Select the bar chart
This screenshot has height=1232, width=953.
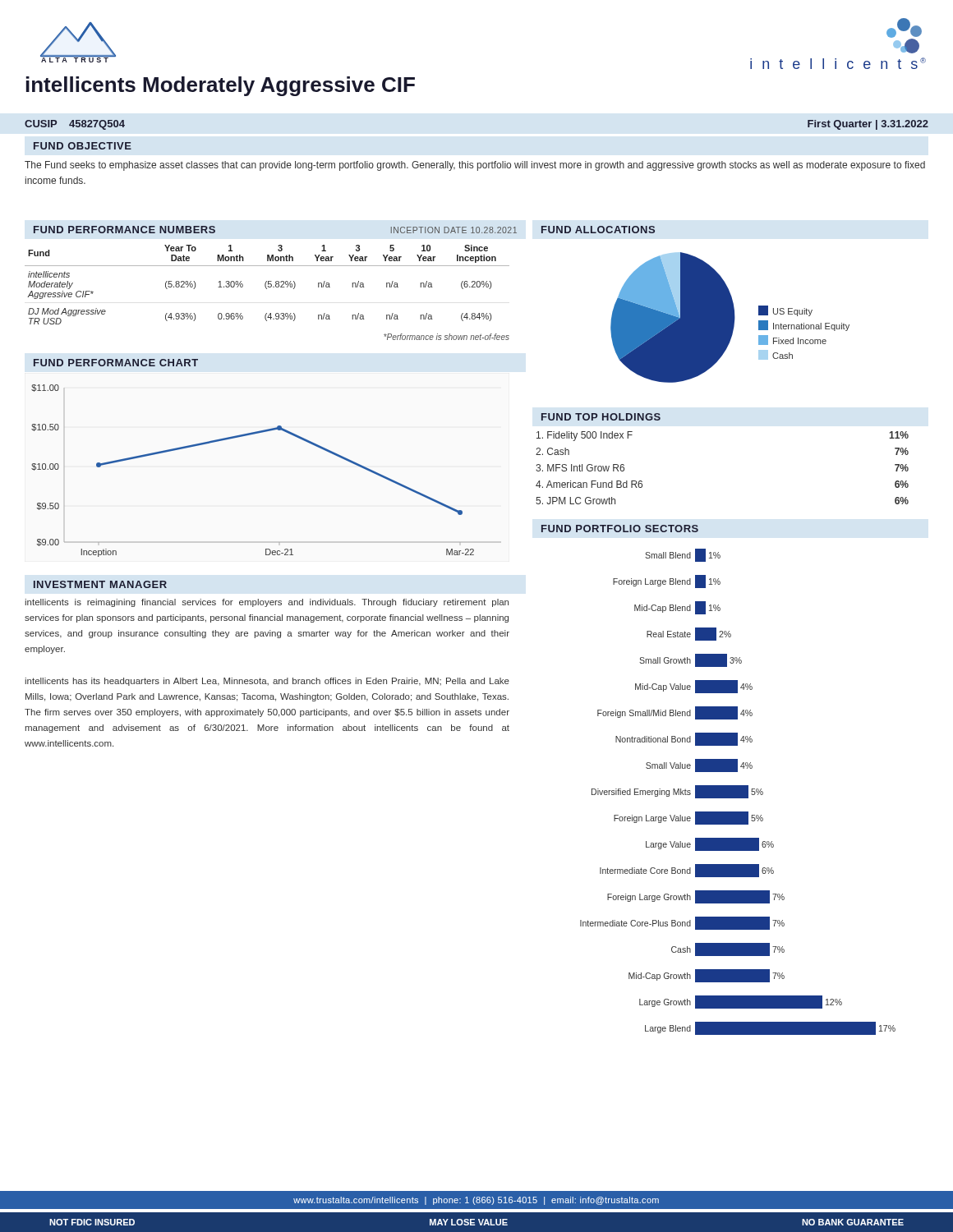click(722, 826)
